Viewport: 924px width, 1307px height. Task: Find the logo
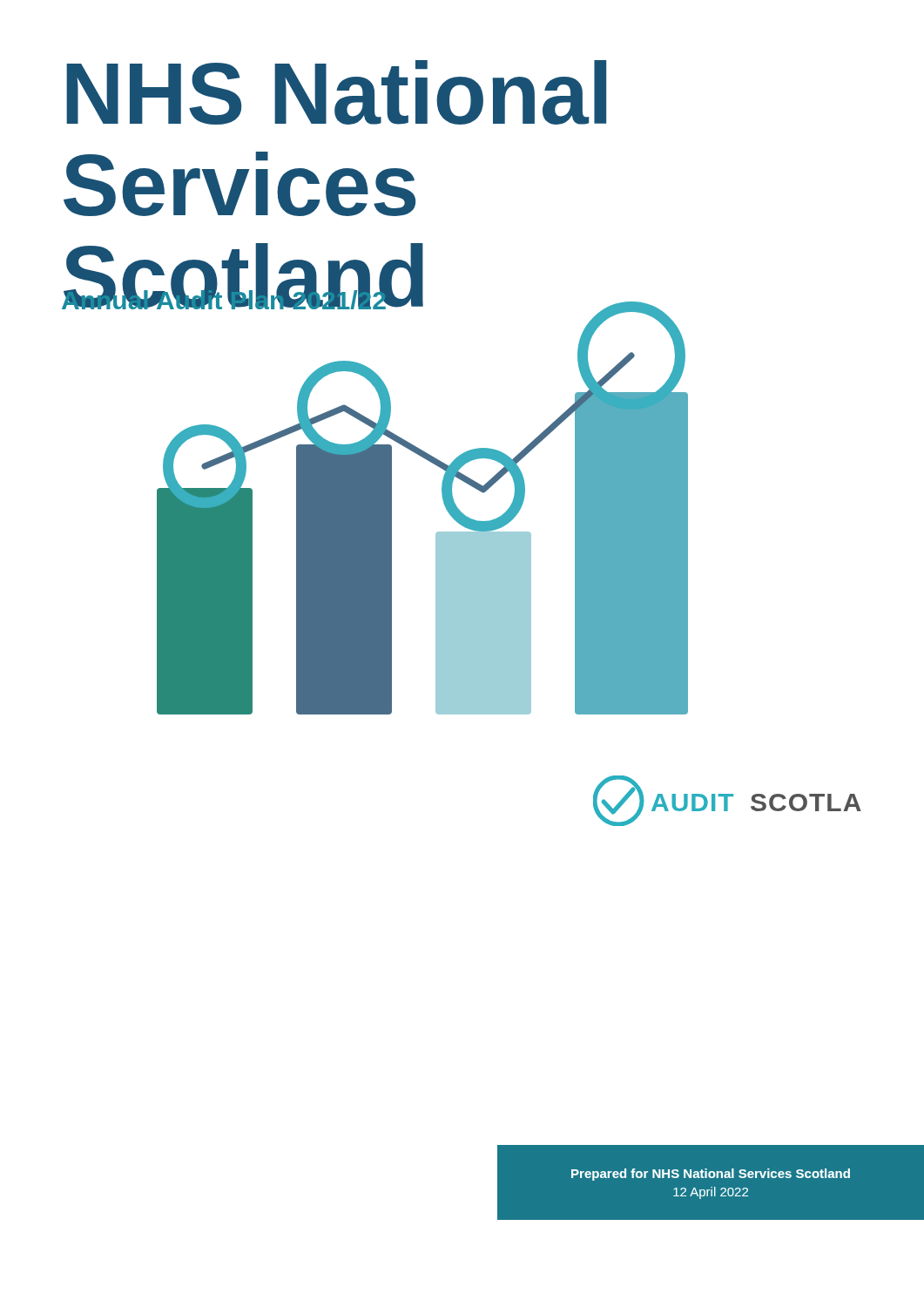(728, 802)
